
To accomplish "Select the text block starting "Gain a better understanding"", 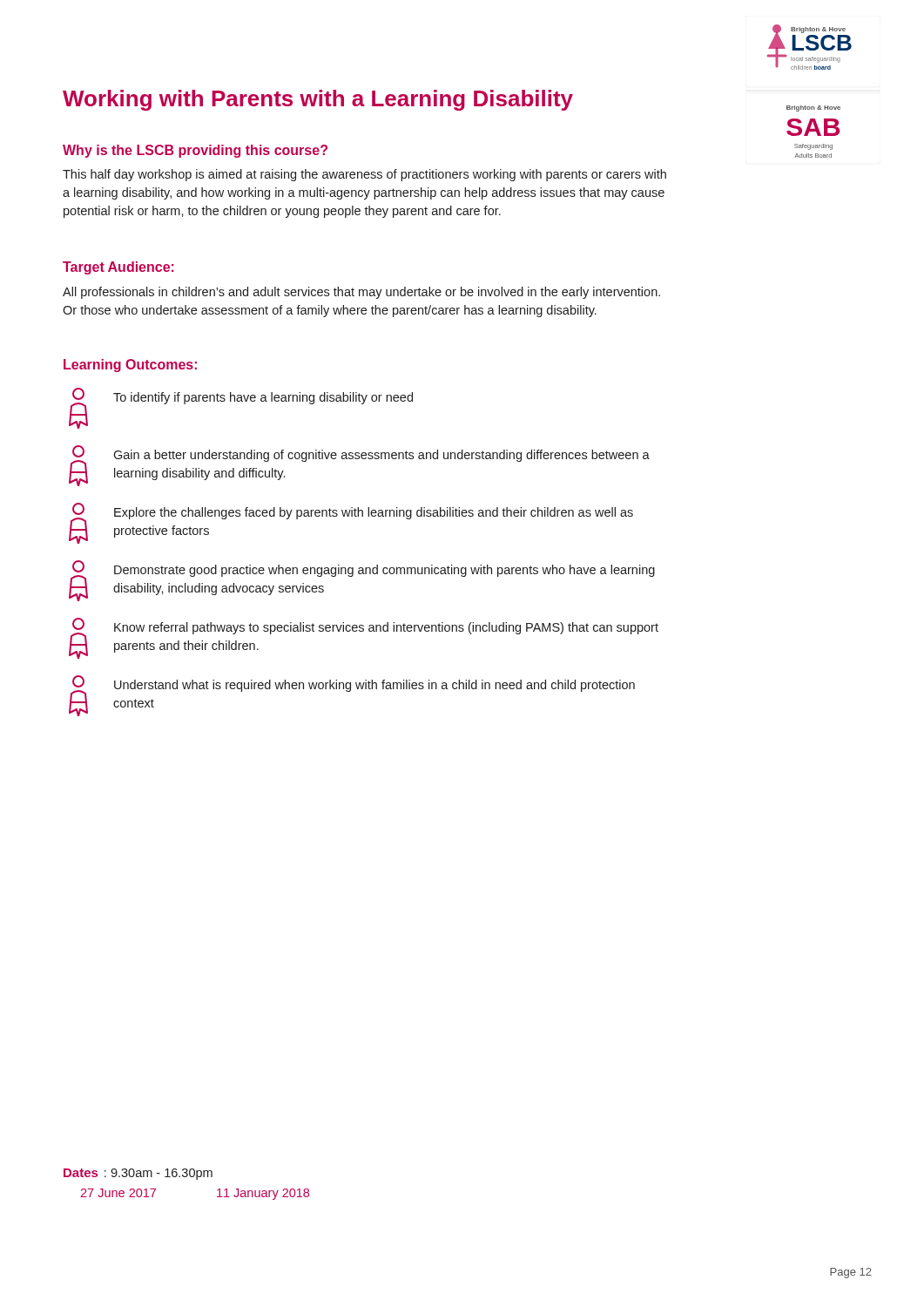I will pyautogui.click(x=368, y=465).
